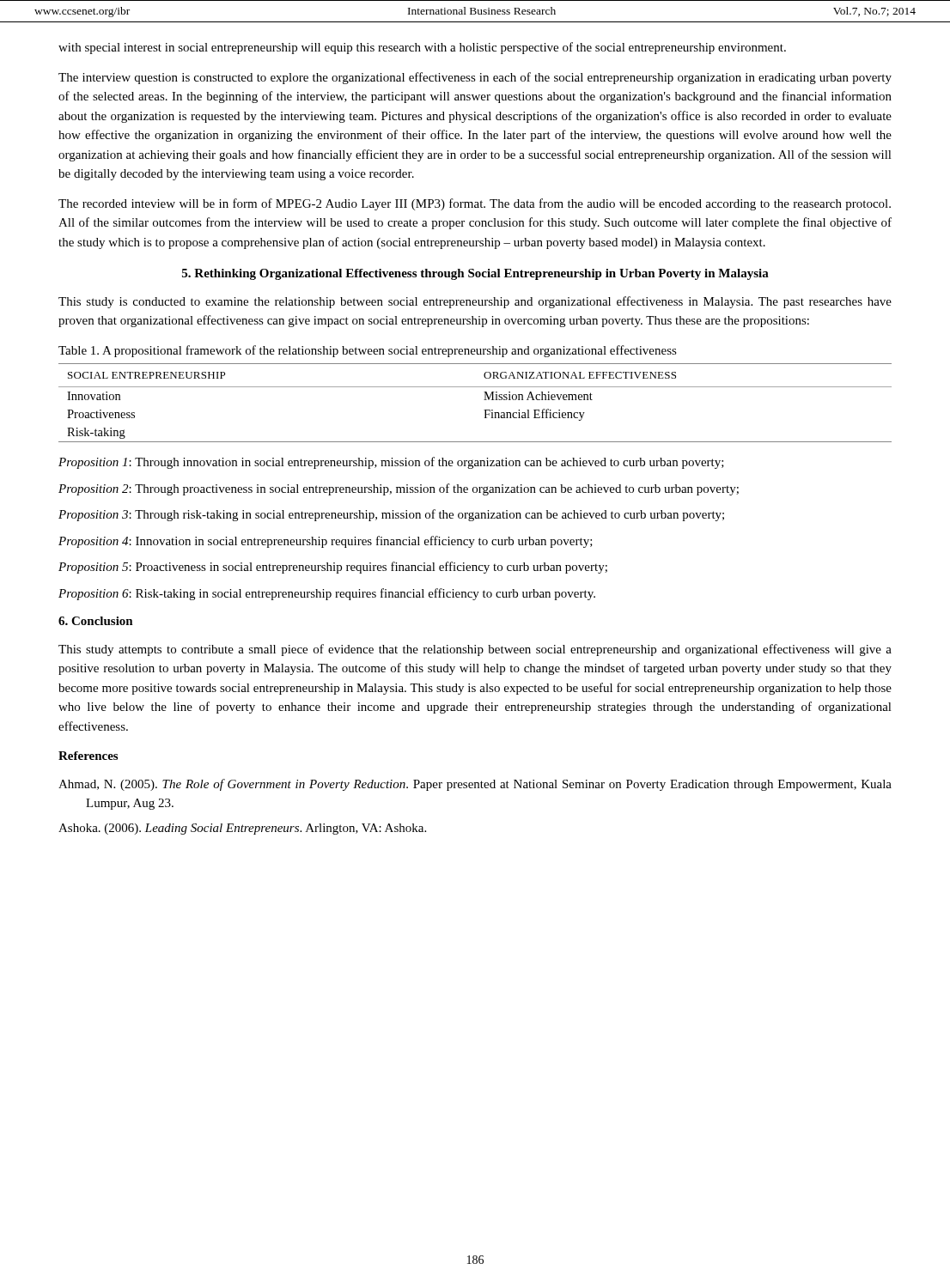Screen dimensions: 1288x950
Task: Navigate to the element starting "Proposition 4: Innovation in social entrepreneurship"
Action: click(475, 541)
